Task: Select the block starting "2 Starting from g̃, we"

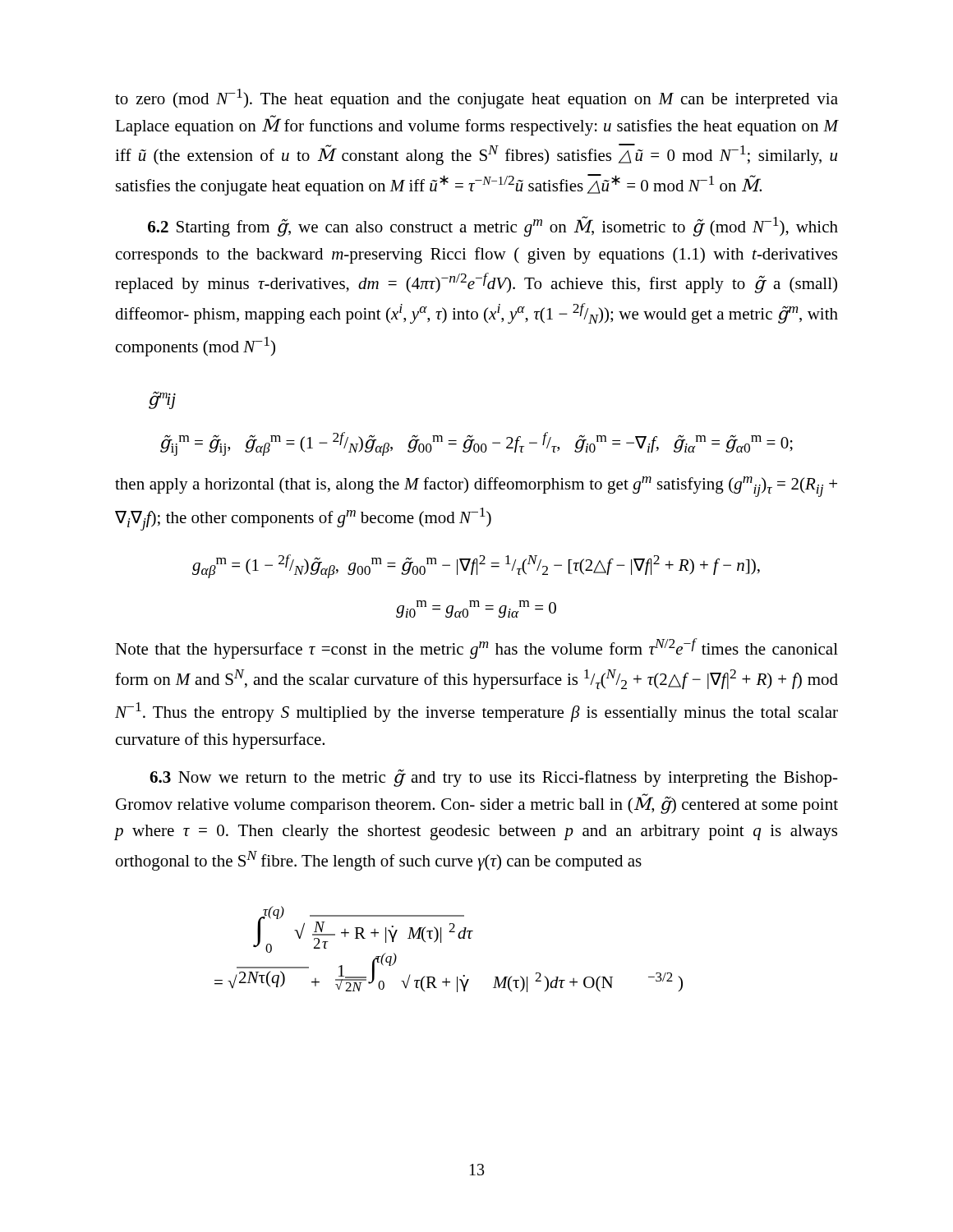Action: click(x=476, y=285)
